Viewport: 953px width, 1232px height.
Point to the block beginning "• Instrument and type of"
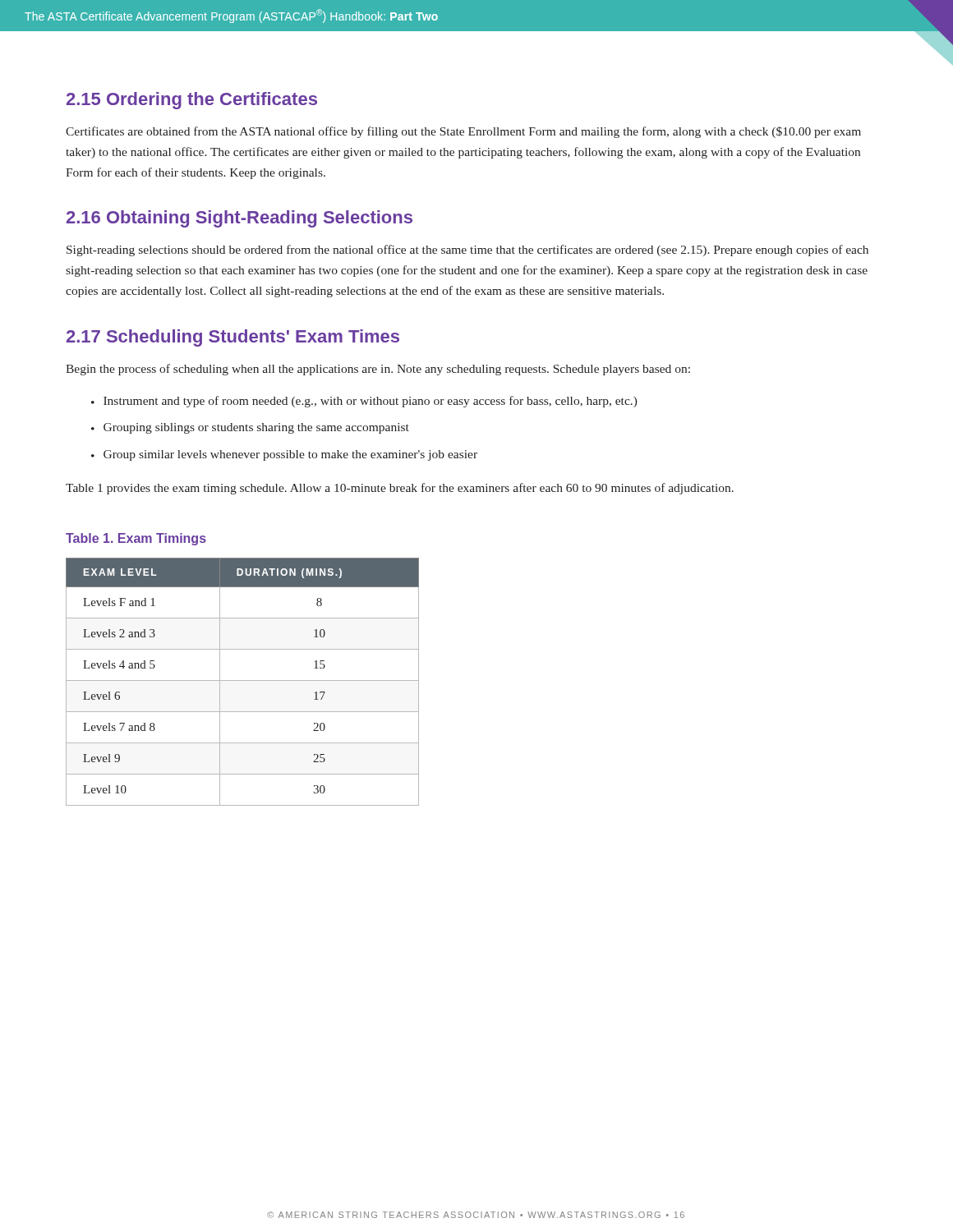[x=364, y=402]
